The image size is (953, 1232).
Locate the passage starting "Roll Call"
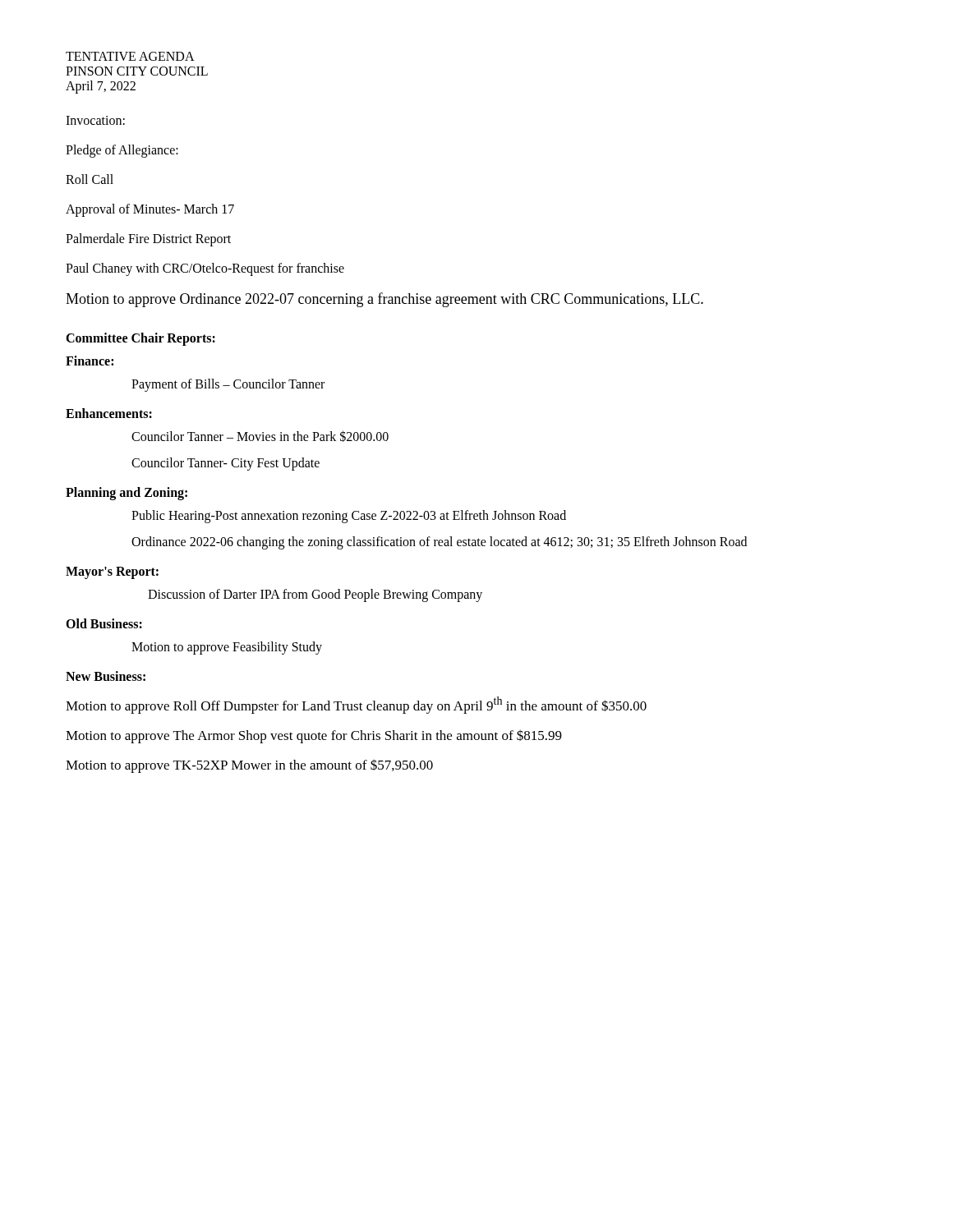(90, 179)
